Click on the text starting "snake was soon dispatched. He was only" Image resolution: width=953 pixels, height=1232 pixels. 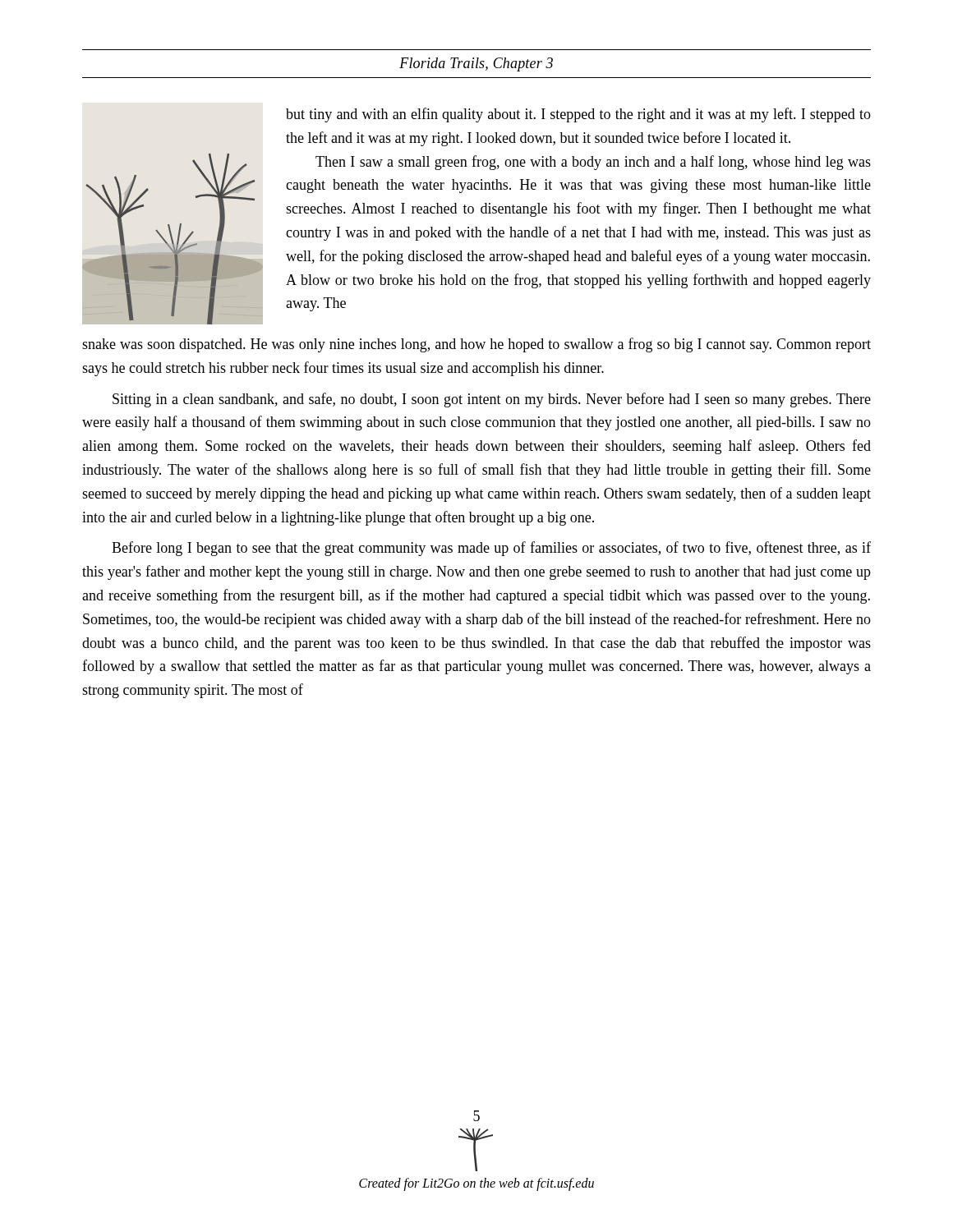pos(476,517)
